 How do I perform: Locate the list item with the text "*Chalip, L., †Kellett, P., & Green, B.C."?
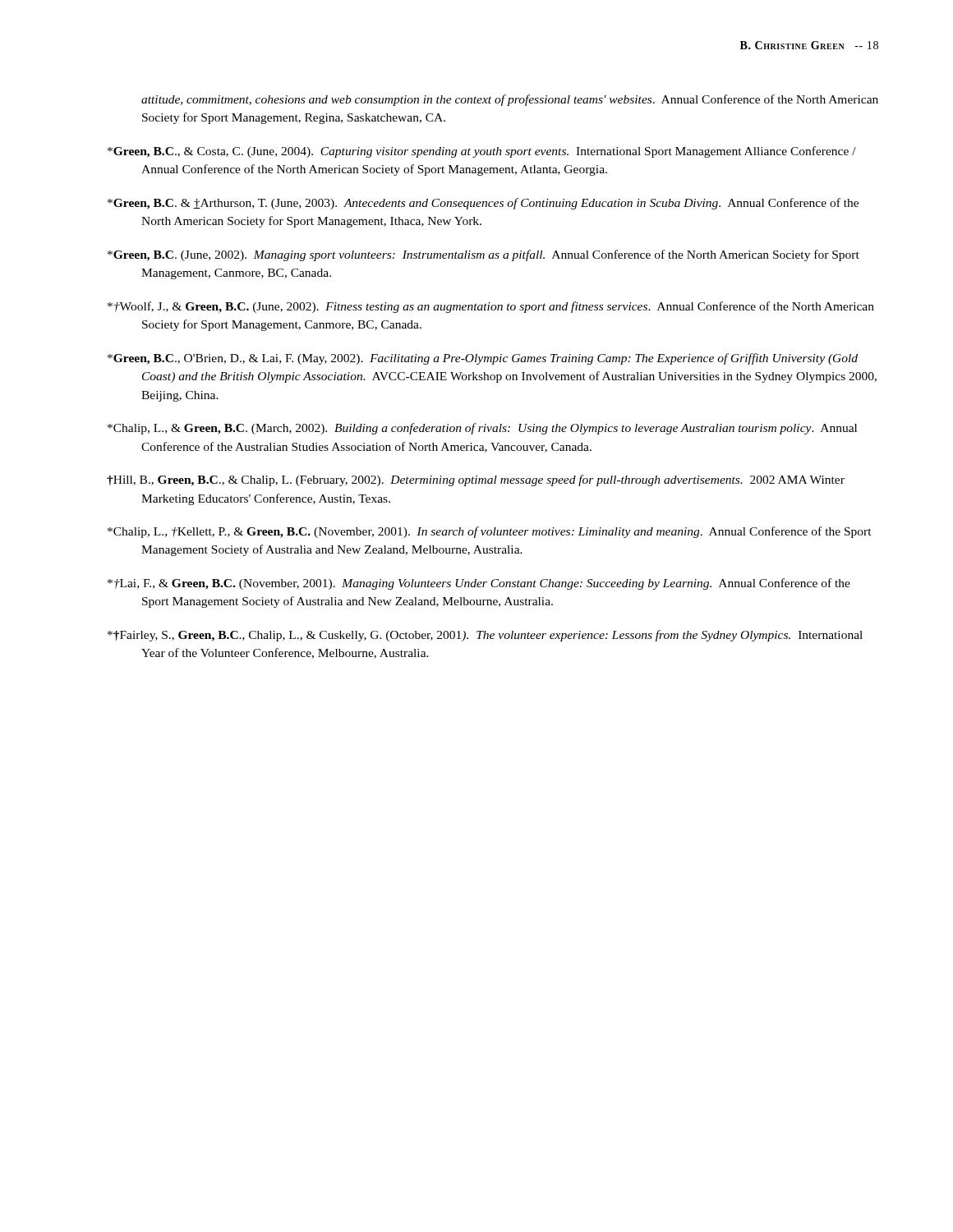click(x=493, y=541)
